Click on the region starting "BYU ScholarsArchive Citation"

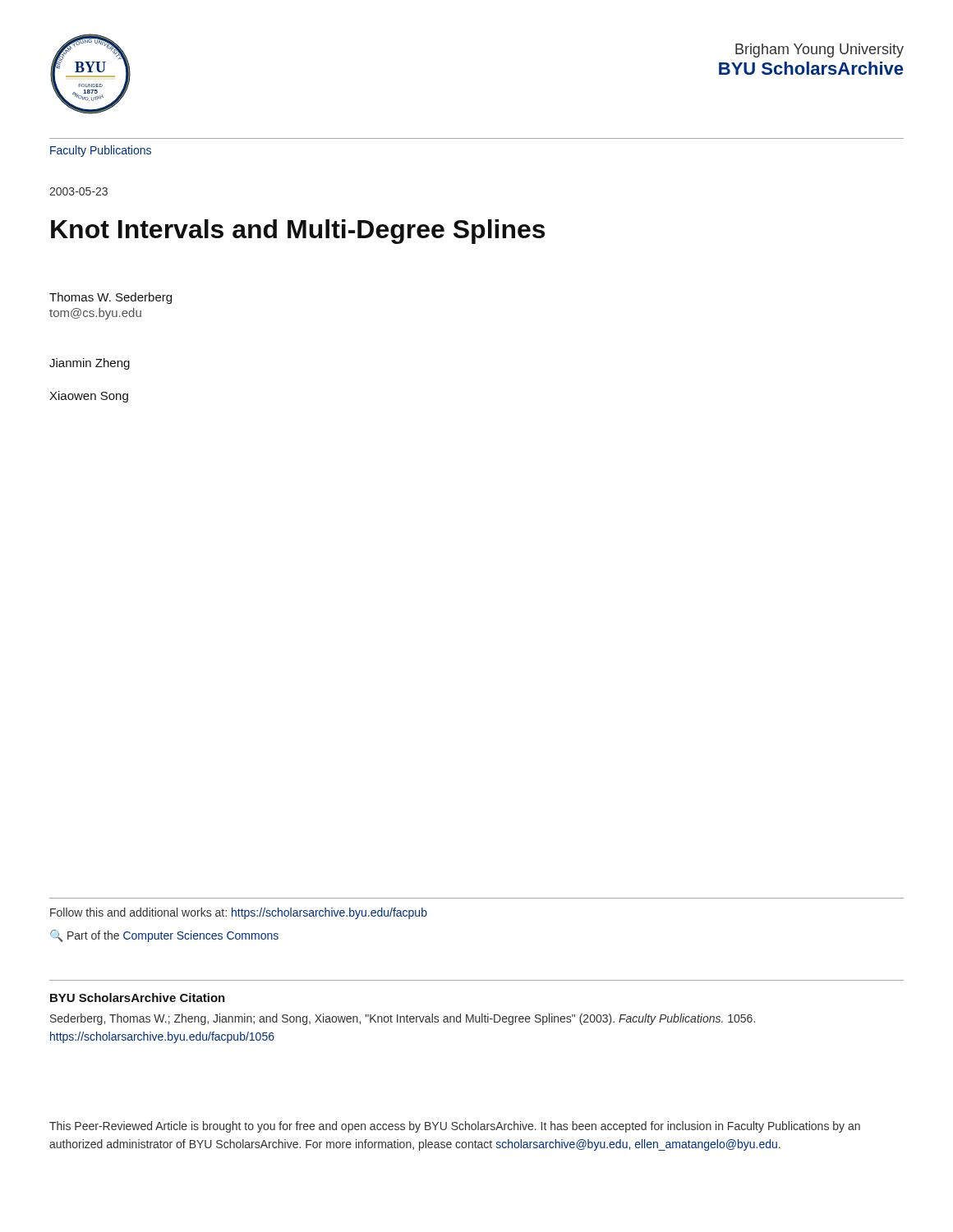(137, 997)
